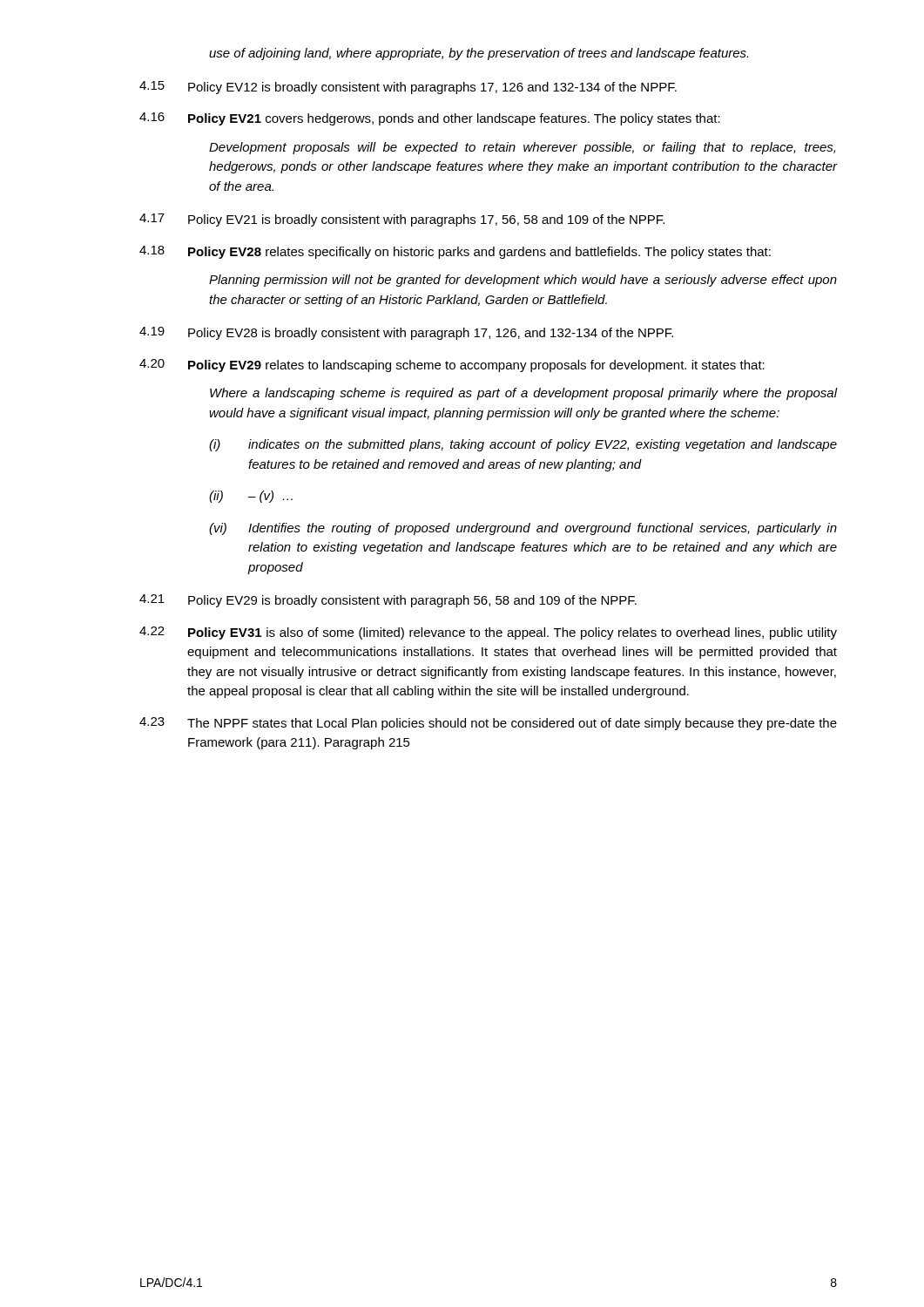This screenshot has width=924, height=1307.
Task: Select the text block starting "23 The NPPF"
Action: (x=488, y=733)
